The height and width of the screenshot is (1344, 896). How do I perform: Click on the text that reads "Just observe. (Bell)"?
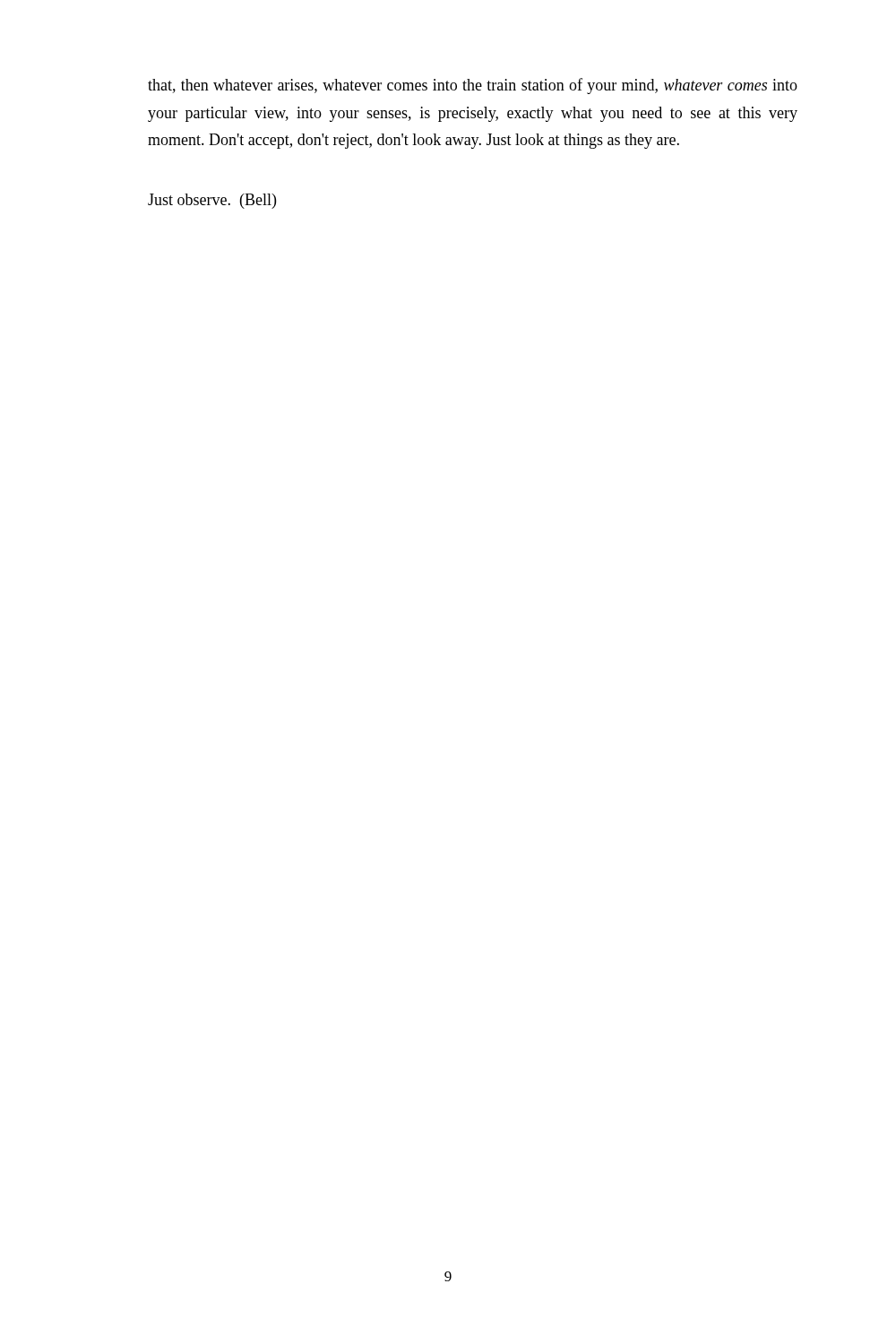(212, 200)
